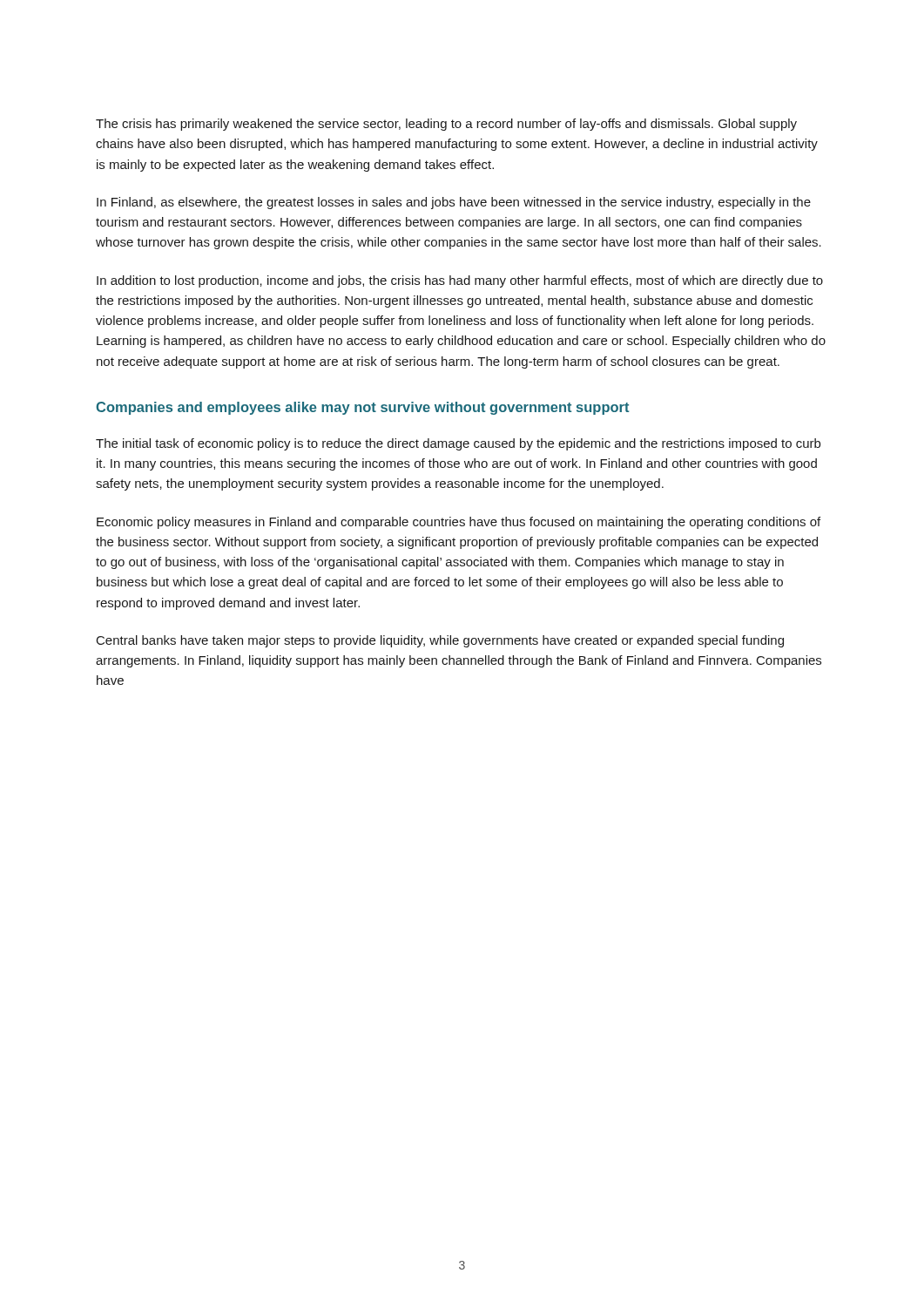Click the passage that begins "The crisis has primarily weakened the"
Image resolution: width=924 pixels, height=1307 pixels.
[x=457, y=144]
